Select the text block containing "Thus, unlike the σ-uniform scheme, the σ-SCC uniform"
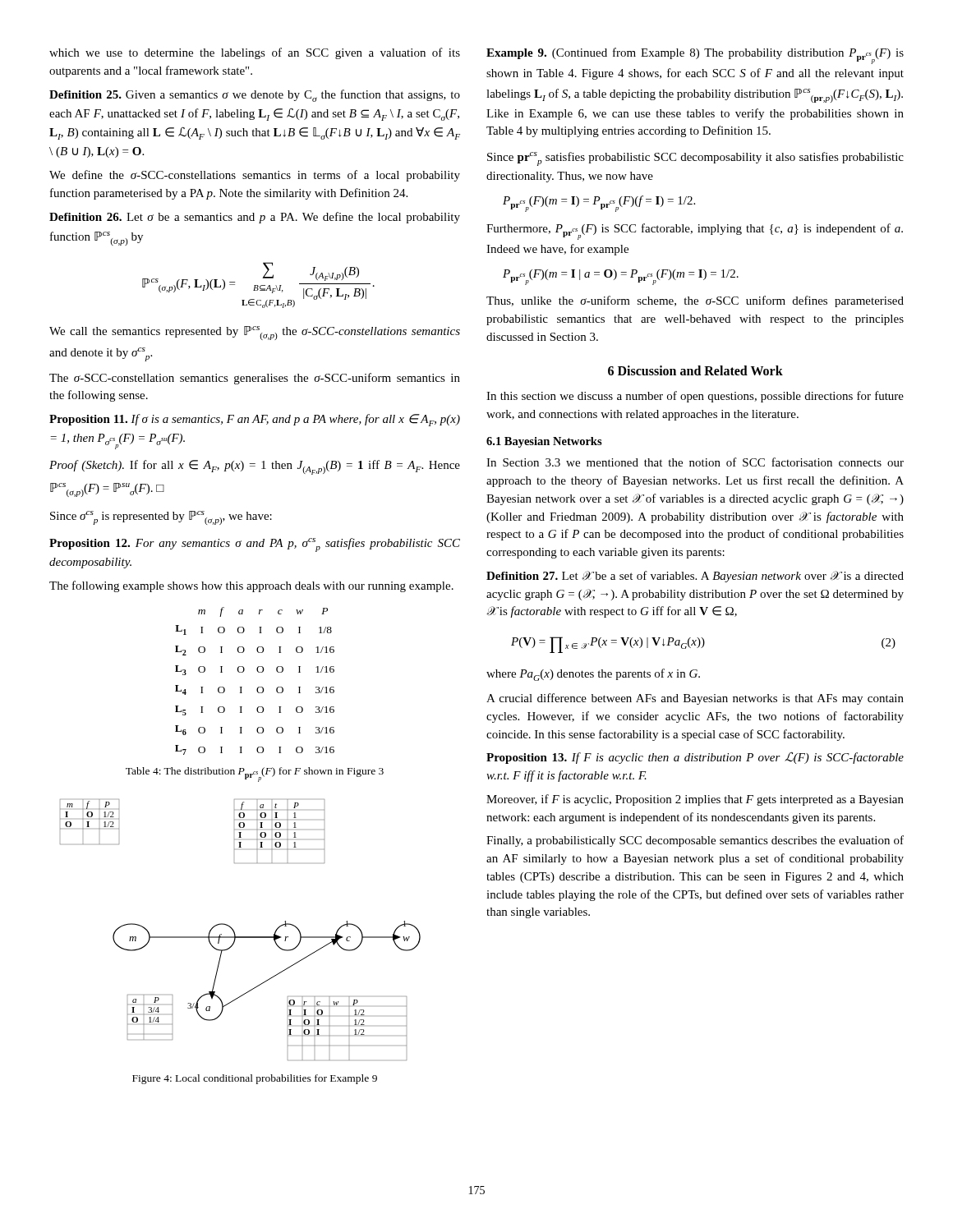This screenshot has height=1232, width=953. click(x=695, y=319)
